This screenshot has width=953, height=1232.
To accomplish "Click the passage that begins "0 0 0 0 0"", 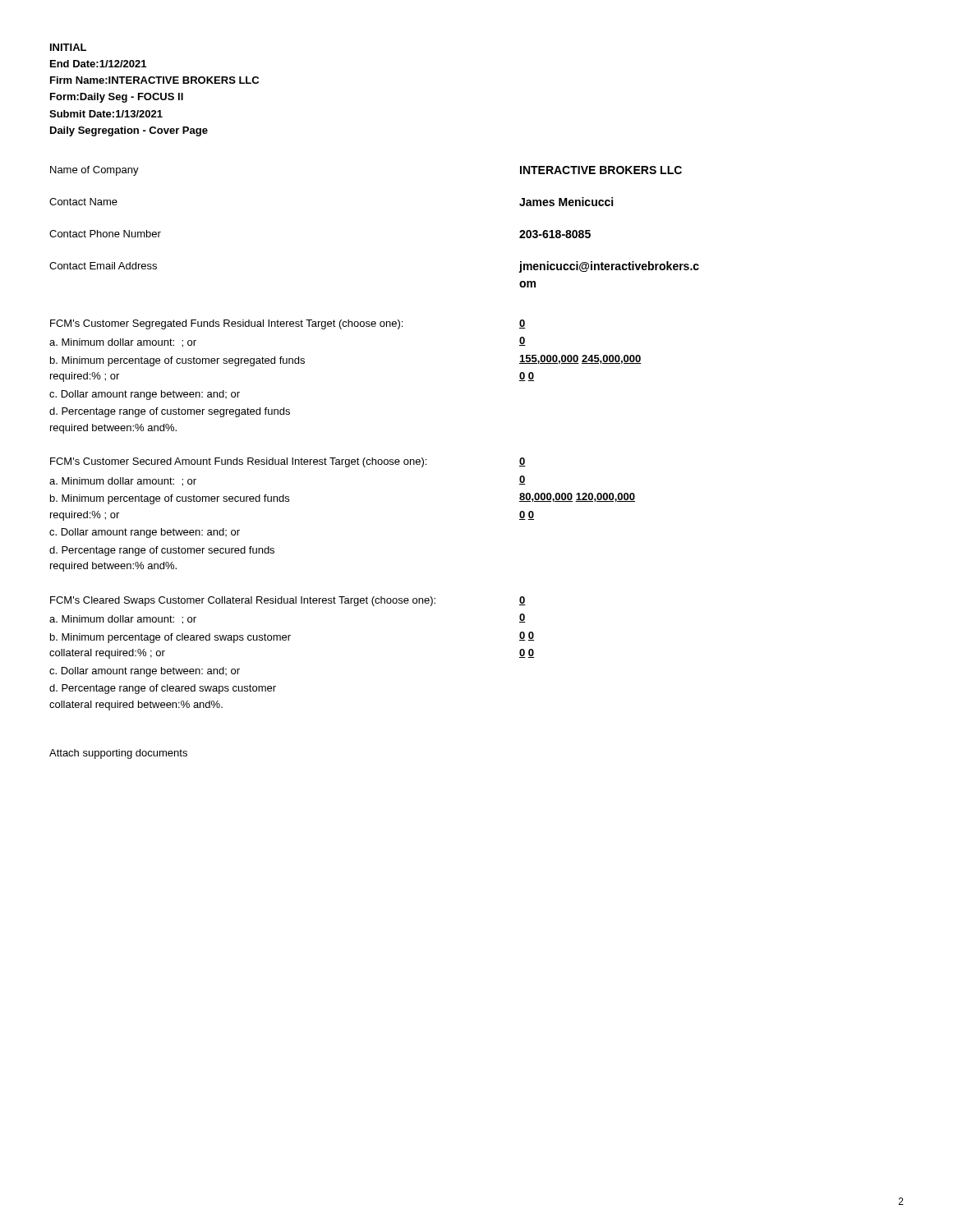I will coord(523,601).
